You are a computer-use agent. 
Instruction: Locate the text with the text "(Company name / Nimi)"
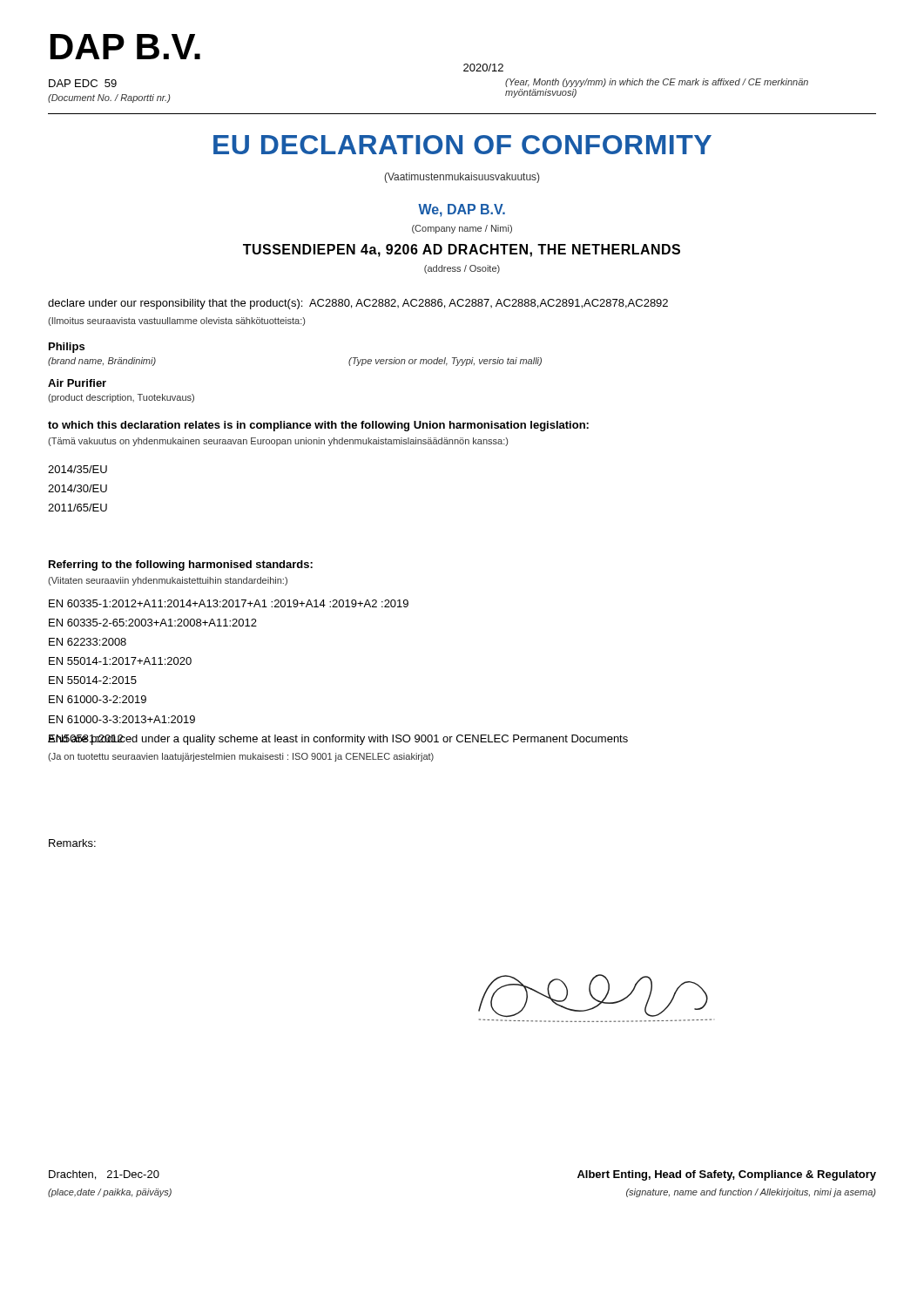(462, 228)
